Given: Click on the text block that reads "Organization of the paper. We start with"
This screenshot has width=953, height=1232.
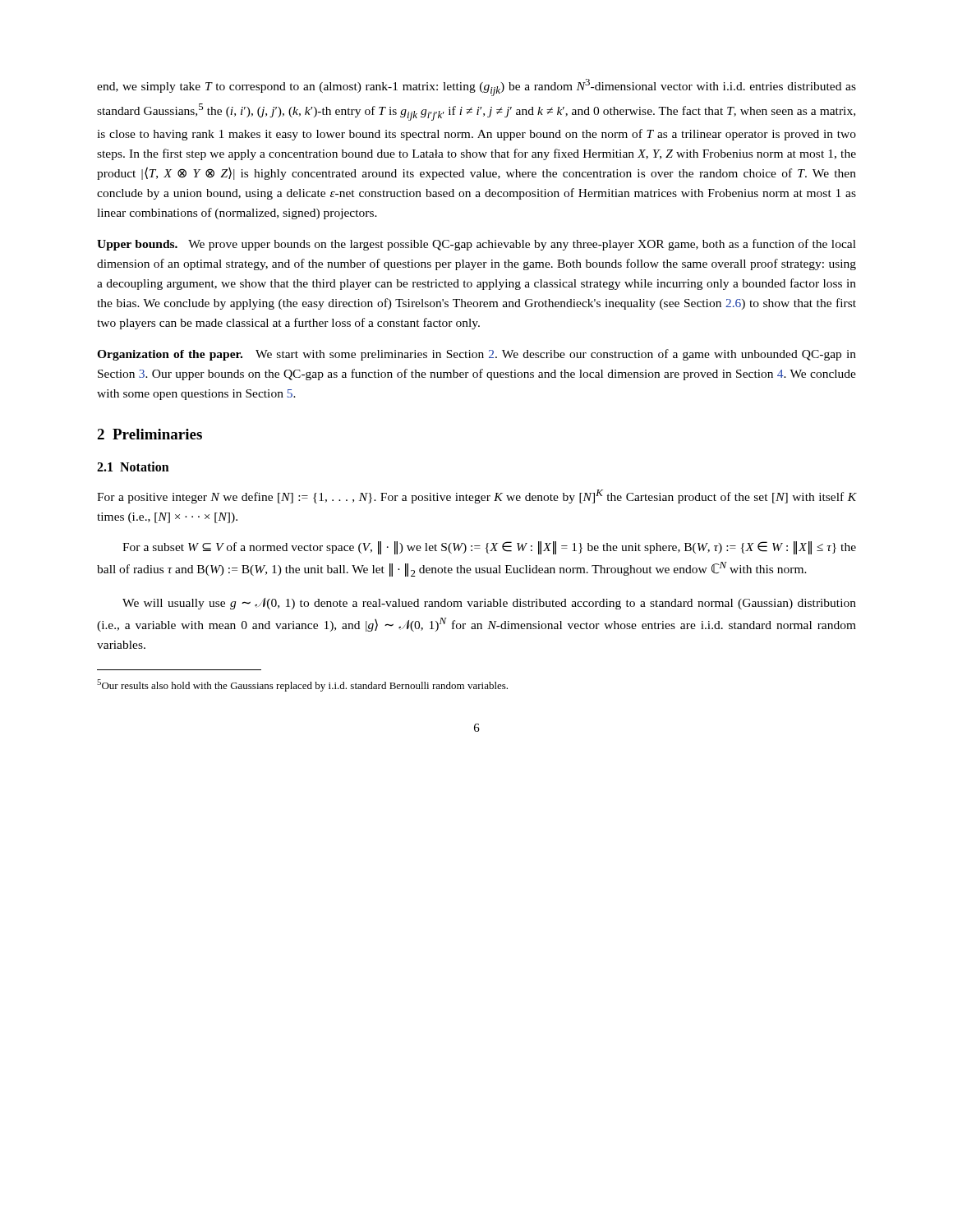Looking at the screenshot, I should point(476,373).
